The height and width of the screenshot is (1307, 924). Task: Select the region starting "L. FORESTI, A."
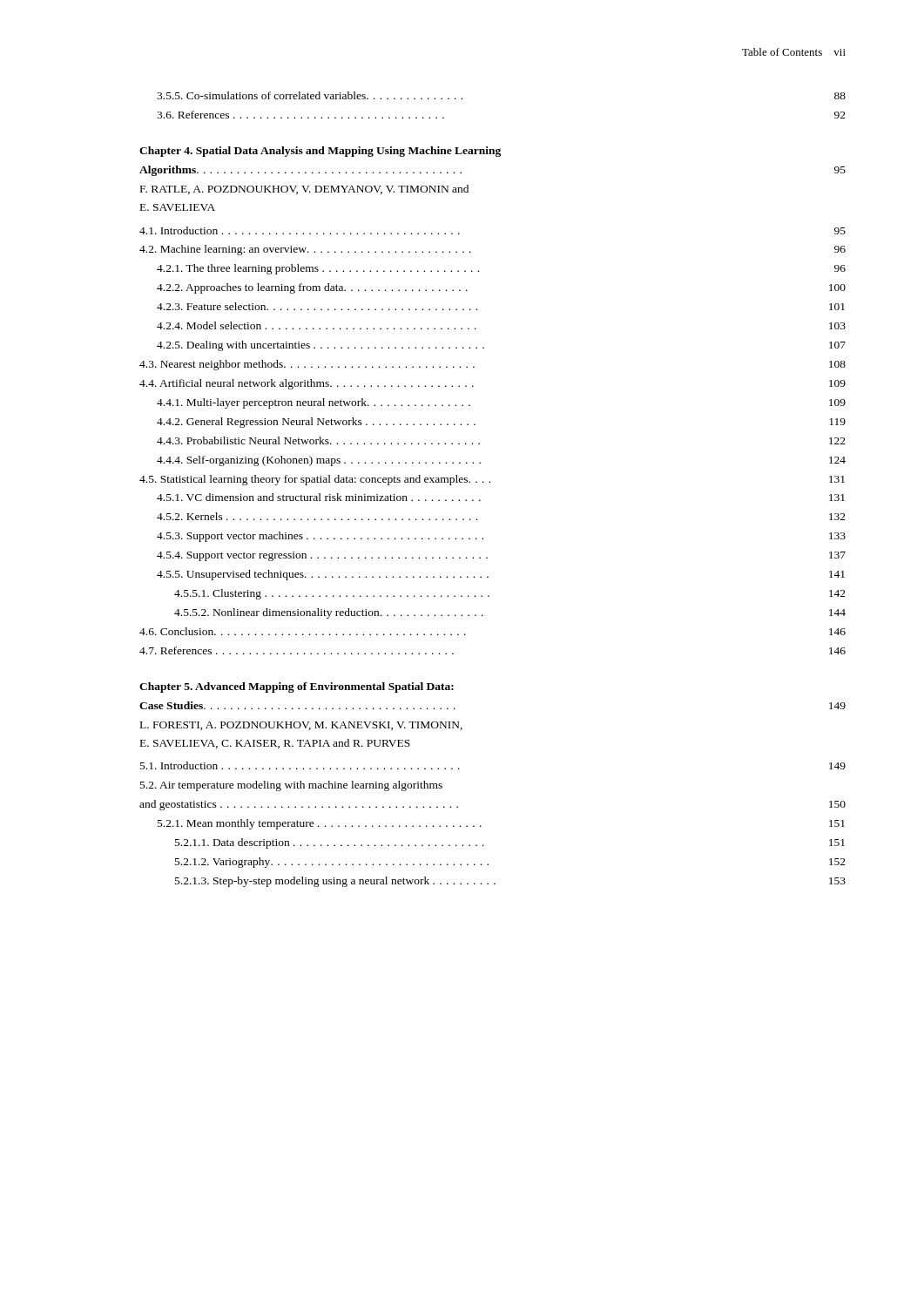pyautogui.click(x=301, y=733)
